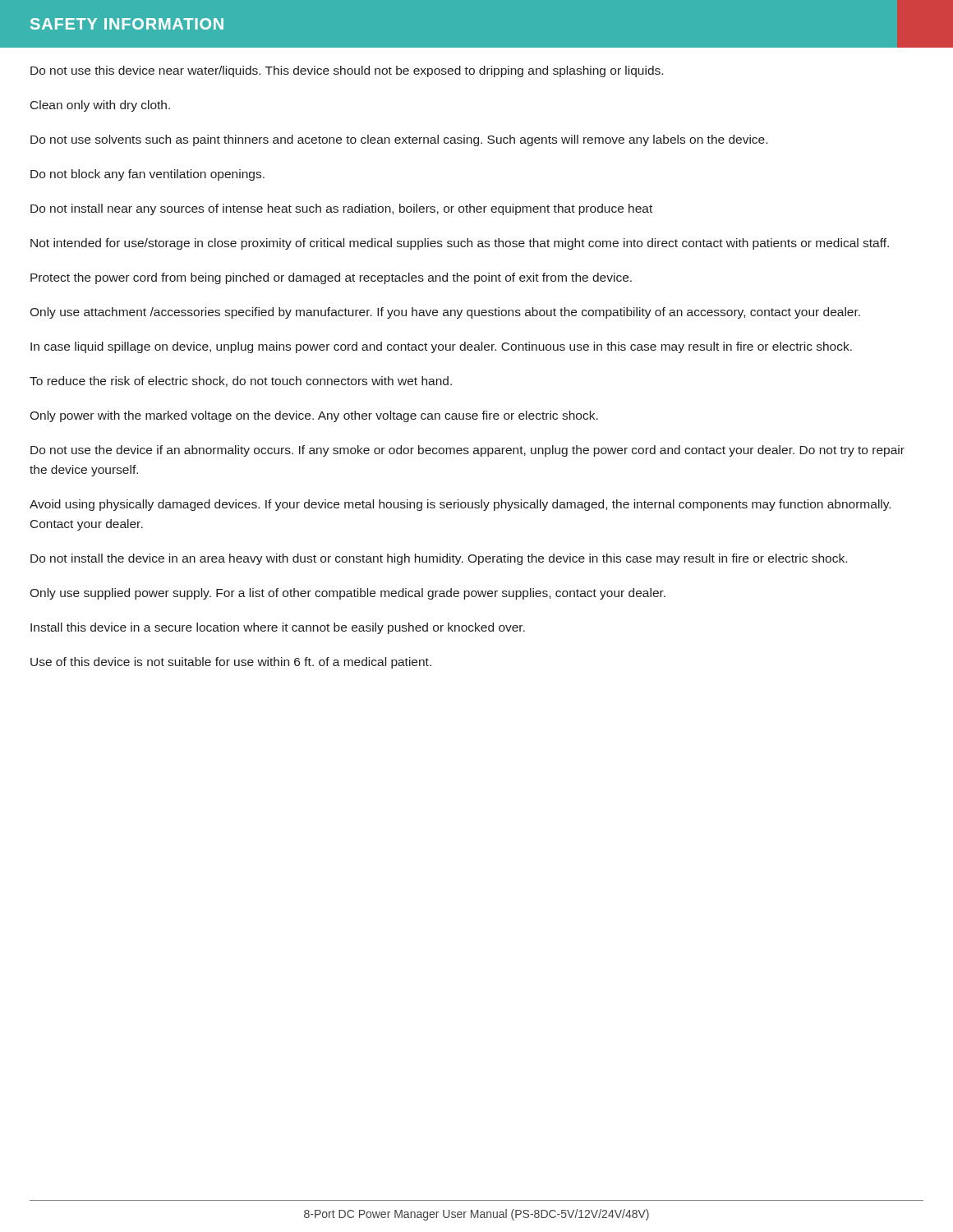Viewport: 953px width, 1232px height.
Task: Point to "Clean only with dry cloth."
Action: (x=100, y=105)
